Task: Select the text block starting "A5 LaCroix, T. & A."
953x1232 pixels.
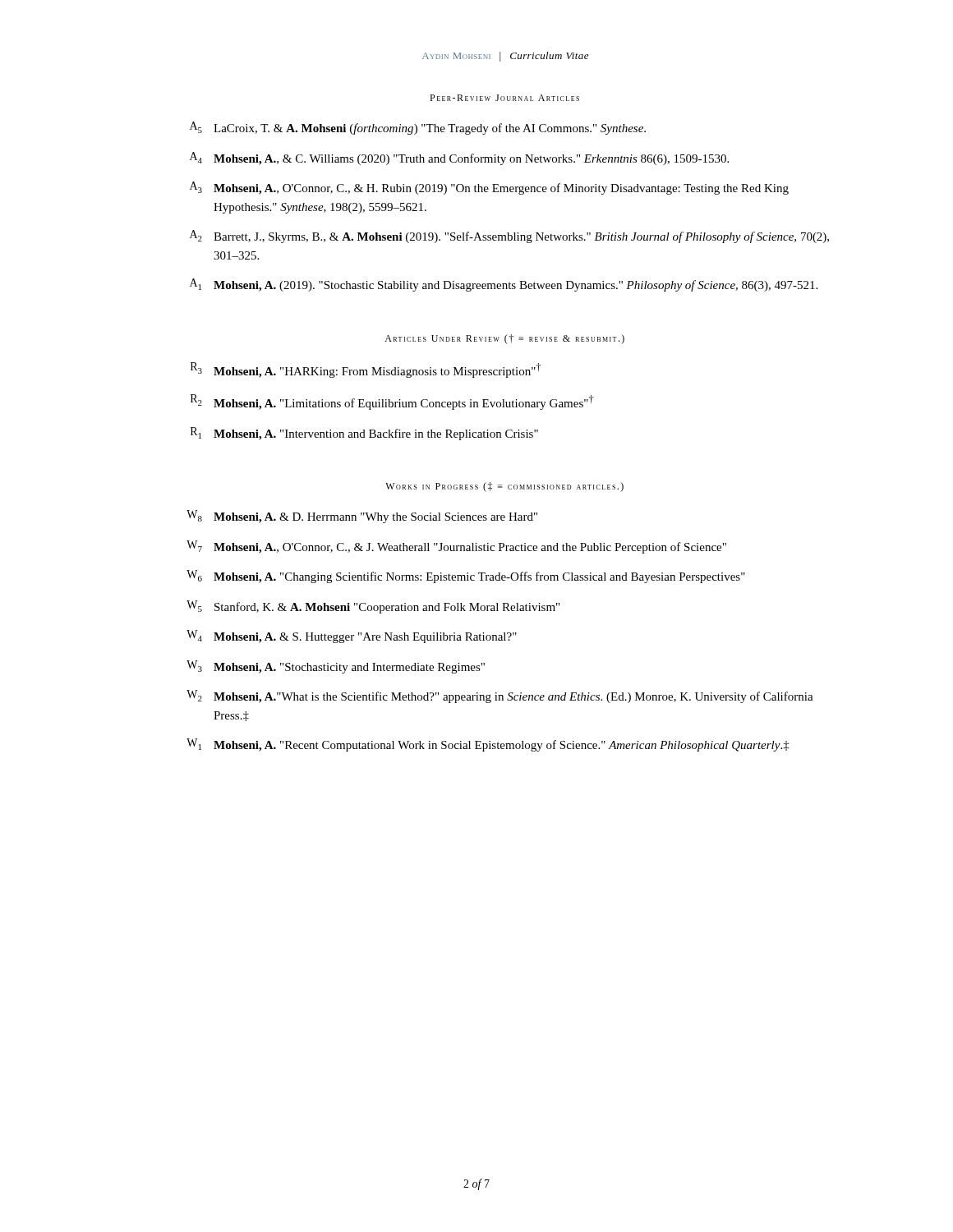Action: 505,128
